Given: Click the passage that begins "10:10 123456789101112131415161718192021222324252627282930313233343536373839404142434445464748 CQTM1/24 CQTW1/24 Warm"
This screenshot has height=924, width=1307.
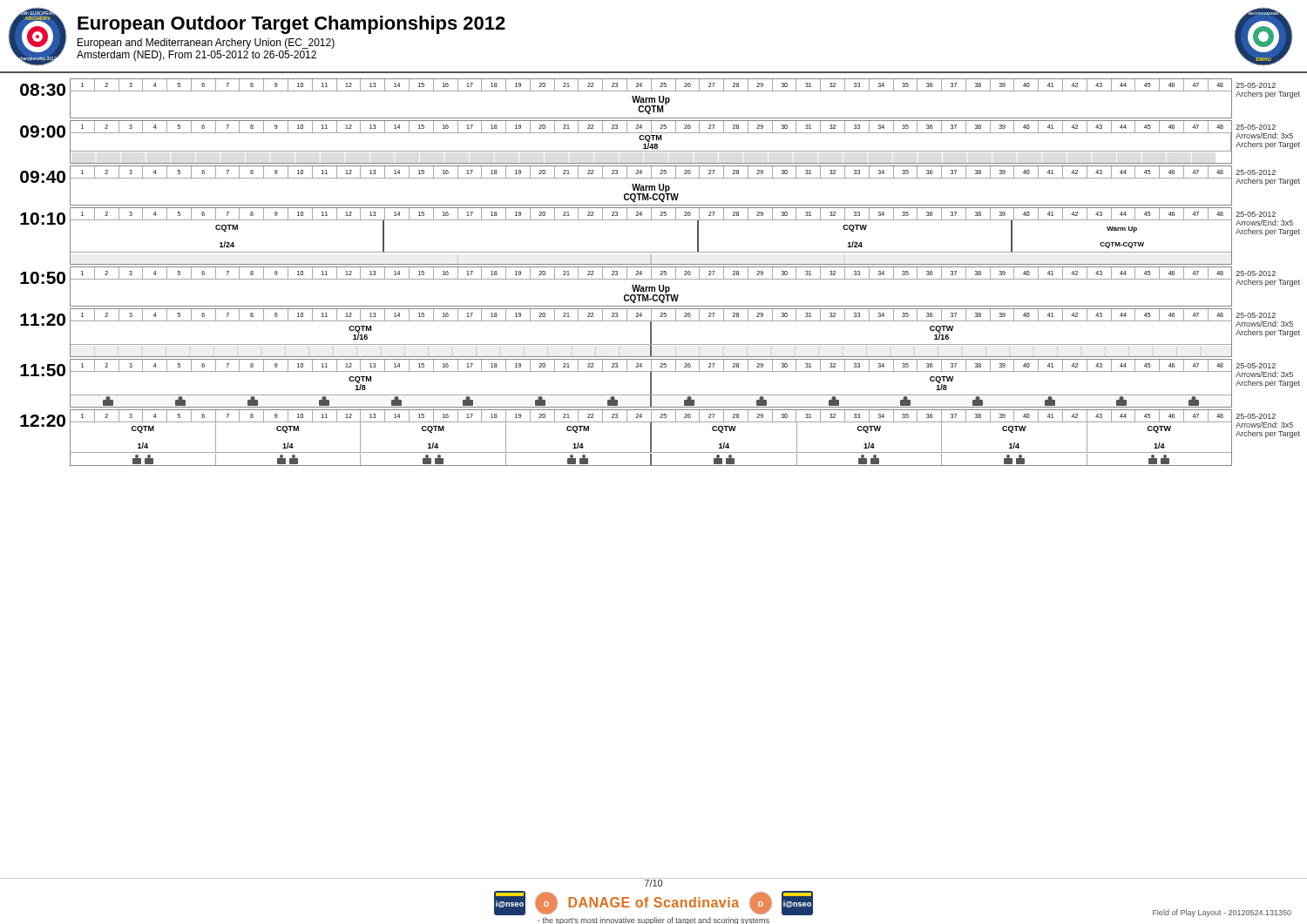Looking at the screenshot, I should (x=654, y=236).
